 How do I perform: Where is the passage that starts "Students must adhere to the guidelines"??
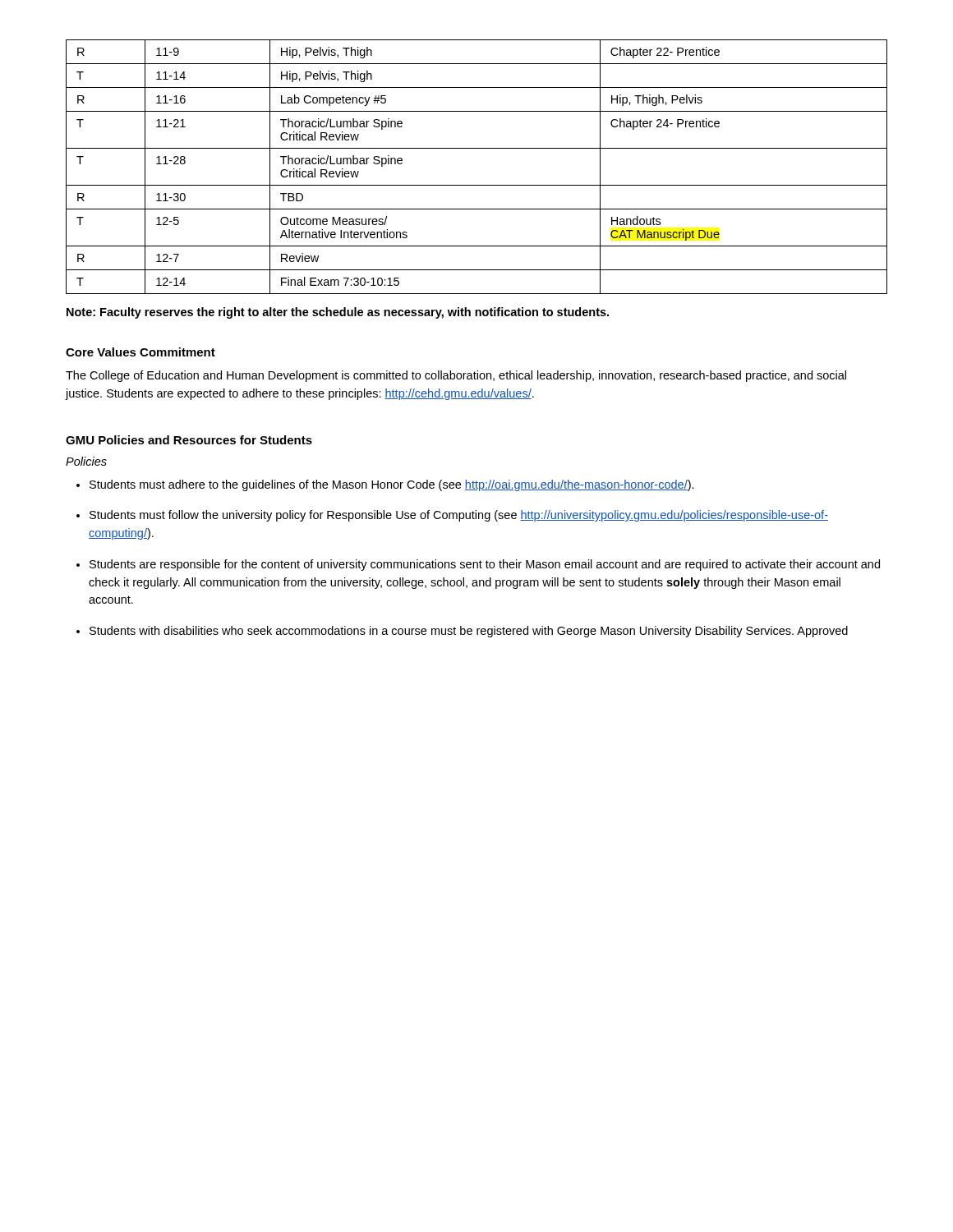[x=488, y=485]
